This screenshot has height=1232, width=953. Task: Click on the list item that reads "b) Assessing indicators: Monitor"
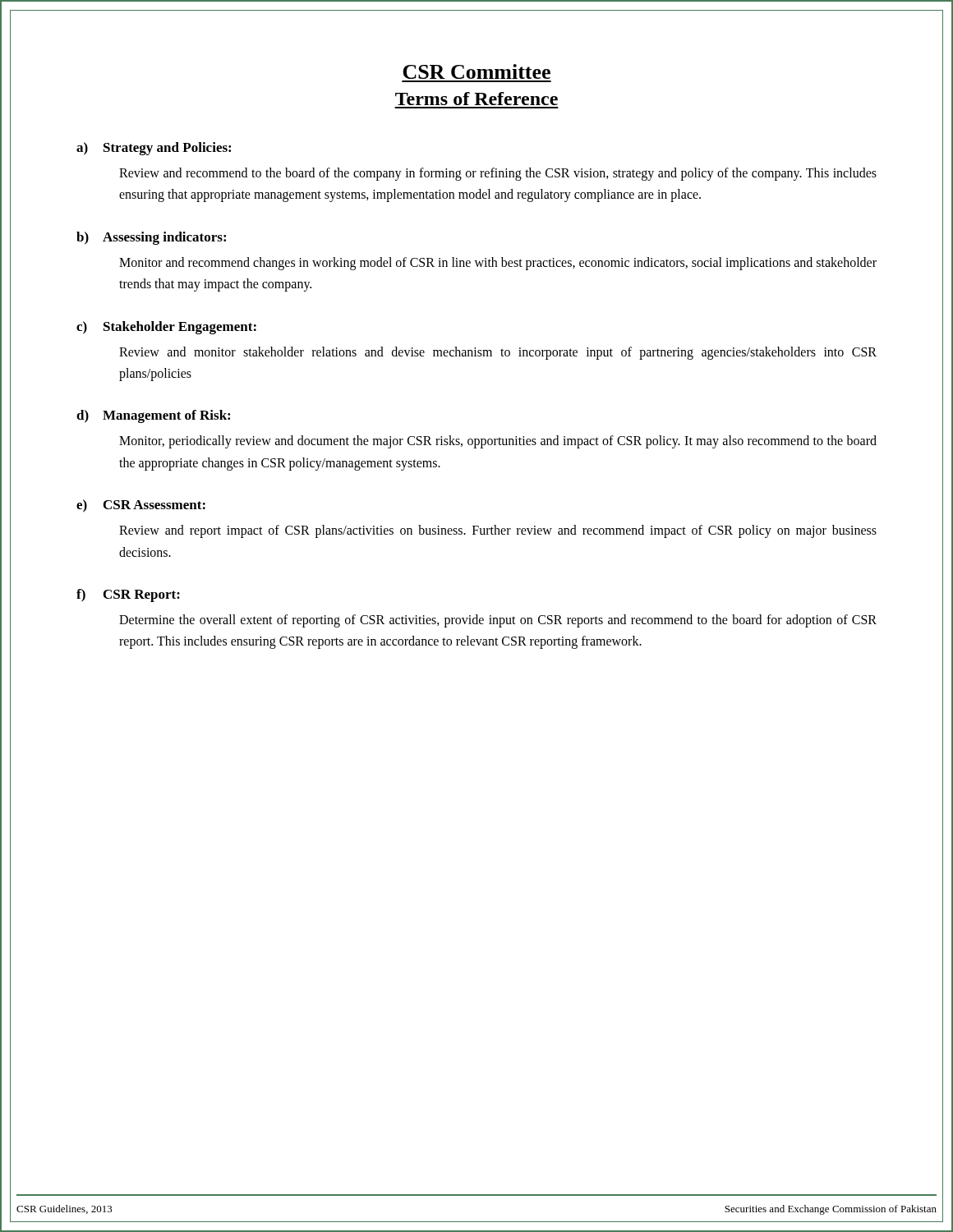tap(476, 262)
